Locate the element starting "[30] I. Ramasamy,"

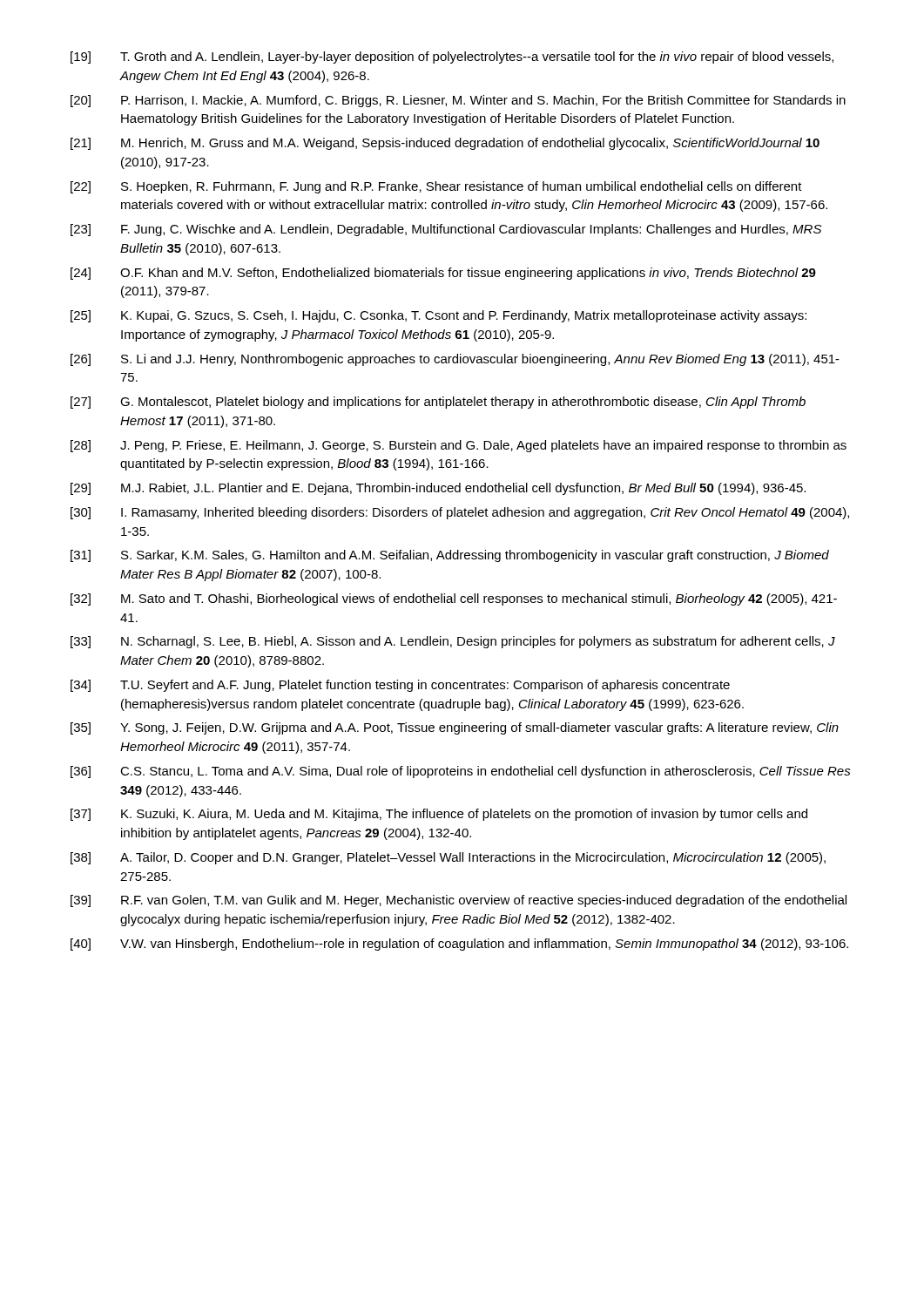click(x=462, y=521)
